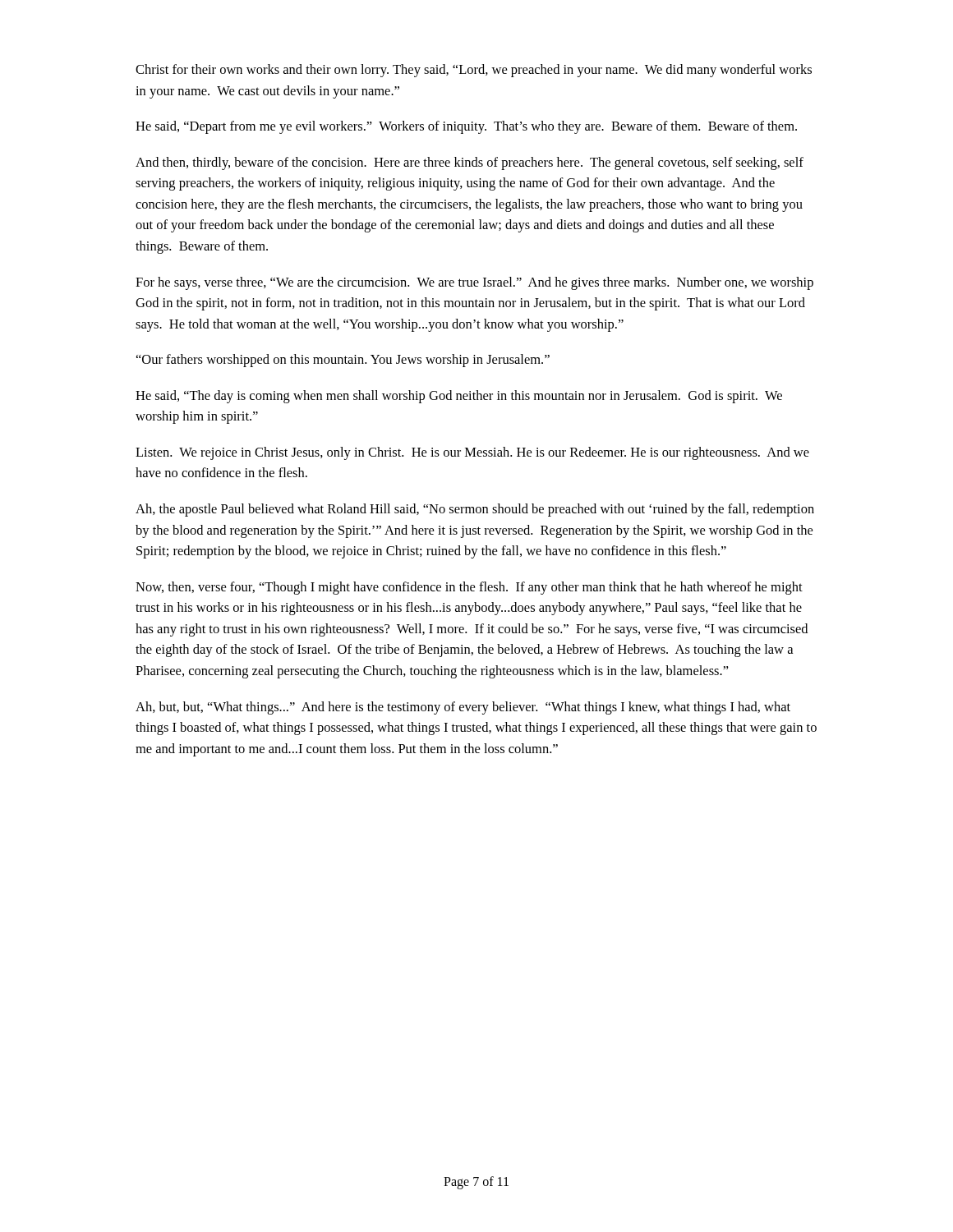Screen dimensions: 1232x953
Task: Find the text block that reads "“Our fathers worshipped on"
Action: tap(343, 359)
